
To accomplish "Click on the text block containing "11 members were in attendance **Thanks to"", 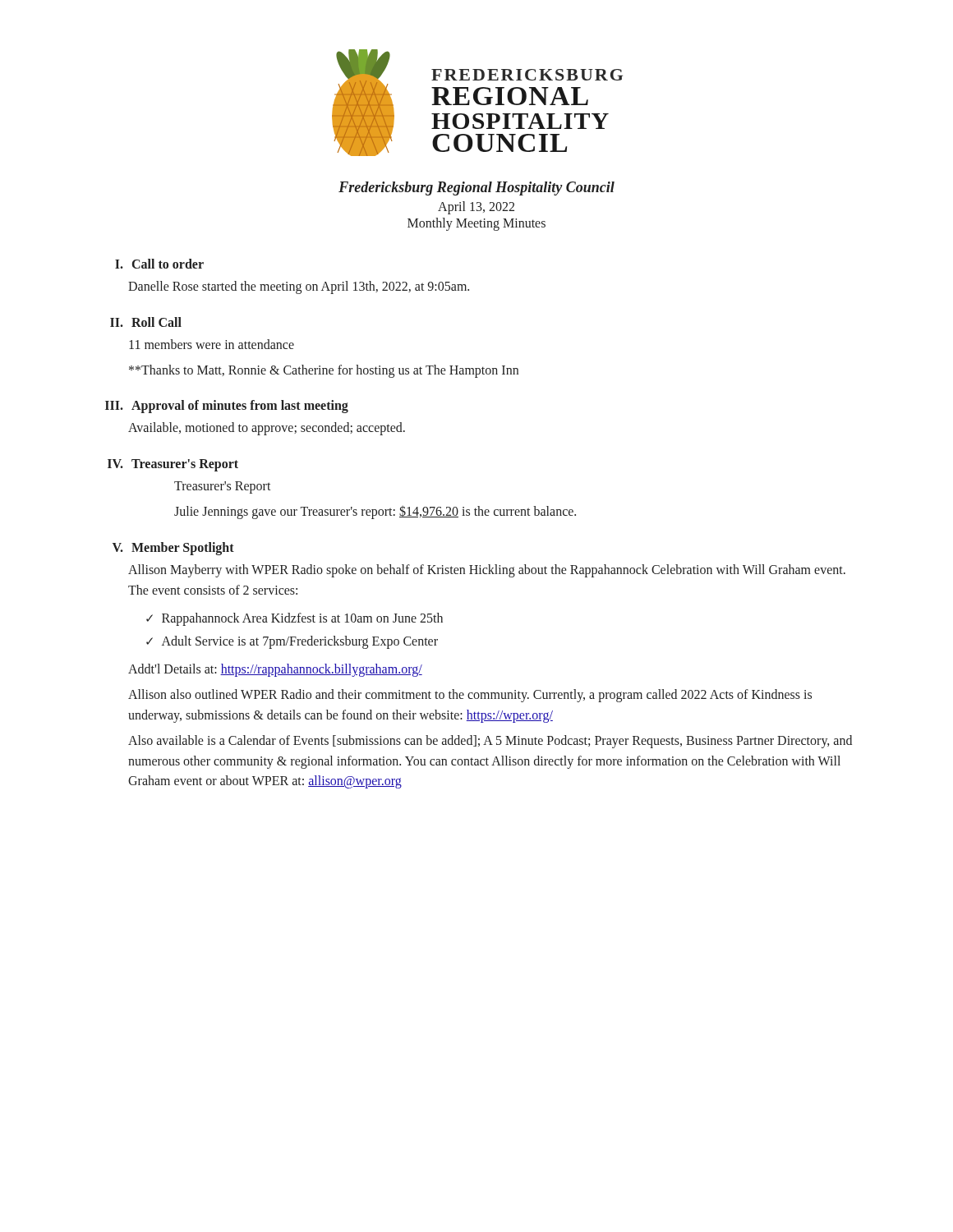I will coord(491,358).
